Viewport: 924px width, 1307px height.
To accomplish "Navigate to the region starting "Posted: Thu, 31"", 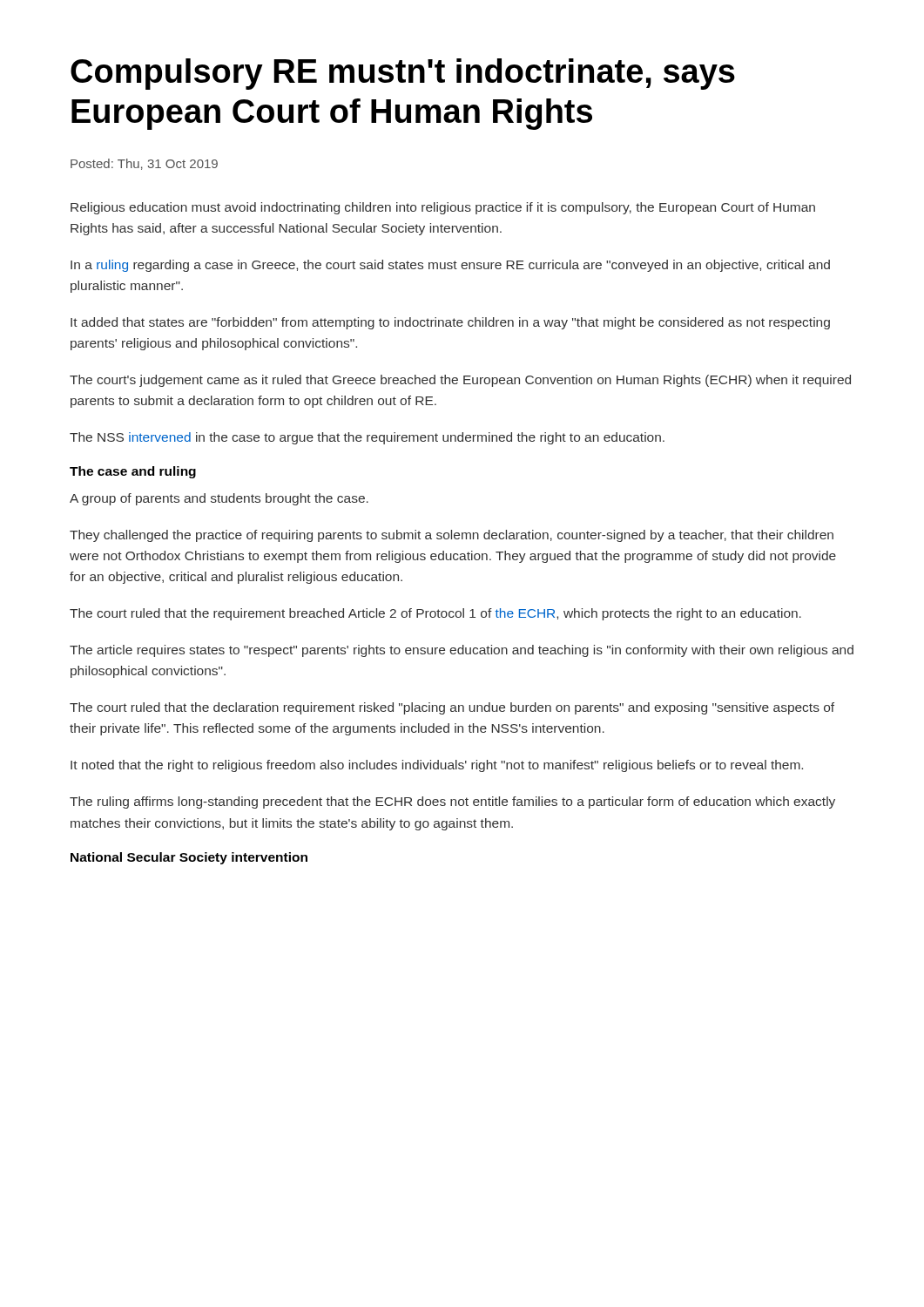I will coord(144,164).
